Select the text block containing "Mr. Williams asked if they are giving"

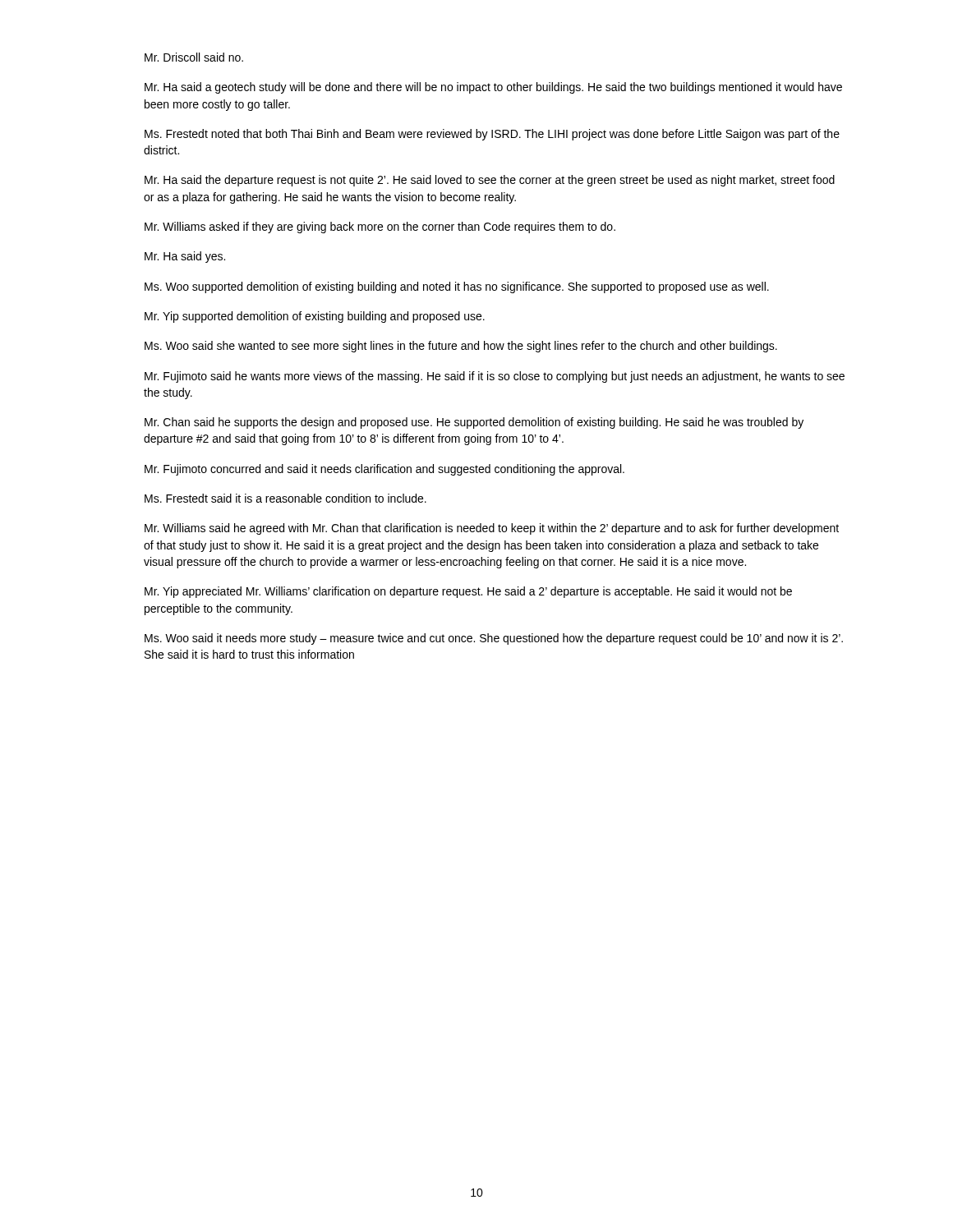[x=380, y=227]
